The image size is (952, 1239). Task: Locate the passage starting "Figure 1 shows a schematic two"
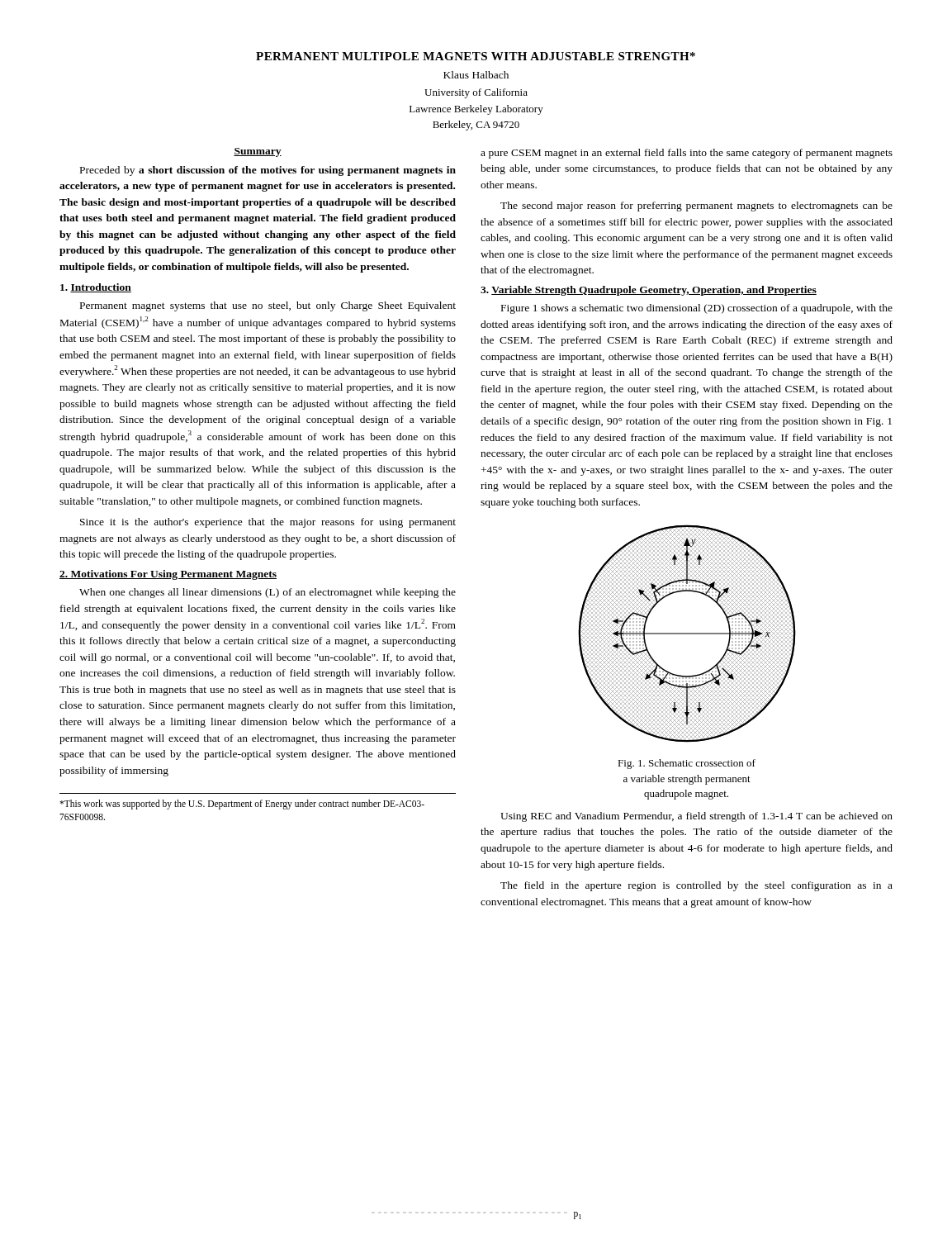coord(687,405)
